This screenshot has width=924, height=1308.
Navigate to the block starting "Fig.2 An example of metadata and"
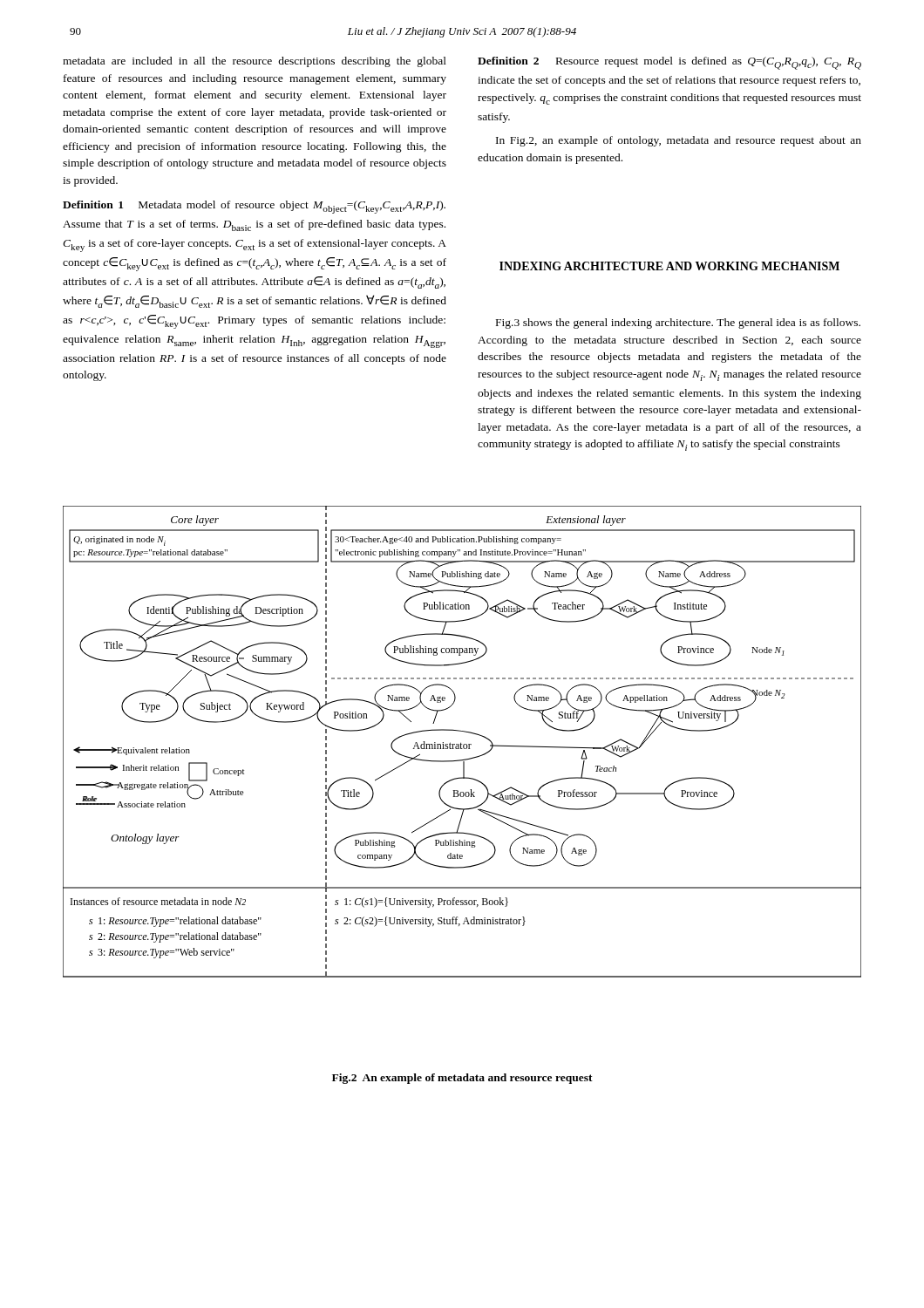pyautogui.click(x=462, y=1077)
